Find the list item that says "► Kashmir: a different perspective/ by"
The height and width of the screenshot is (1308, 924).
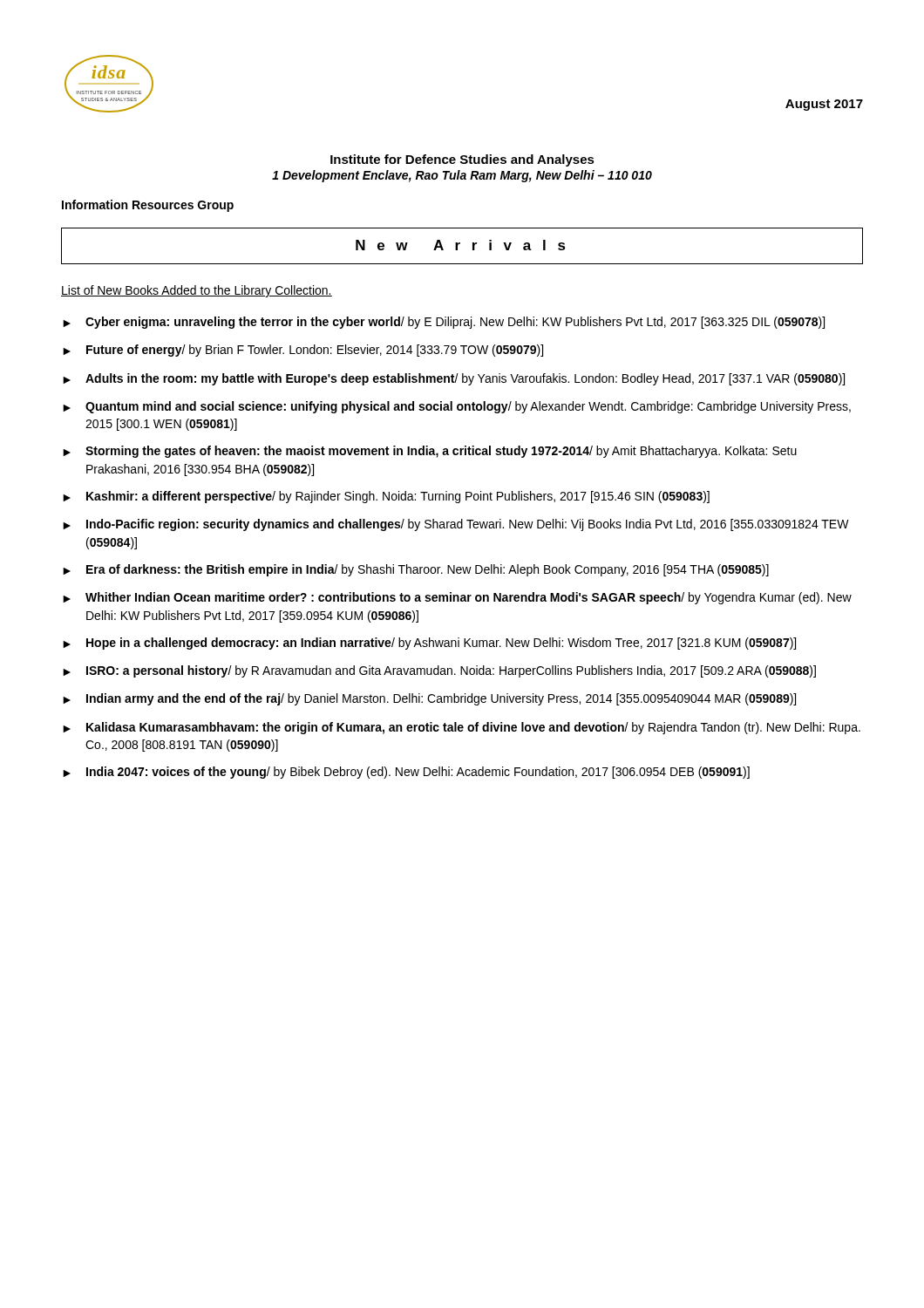pos(462,497)
